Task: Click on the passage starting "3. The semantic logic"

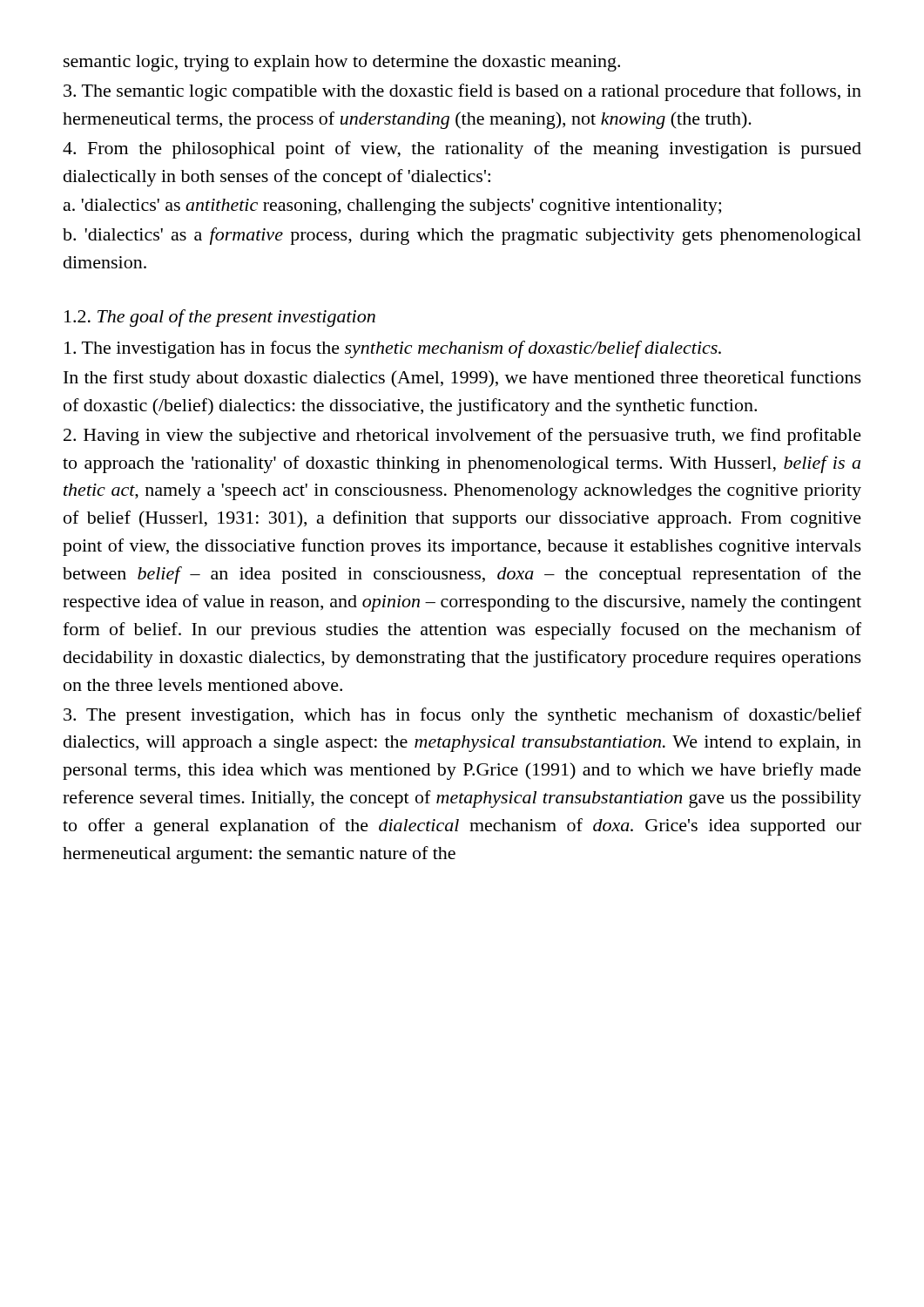Action: 462,104
